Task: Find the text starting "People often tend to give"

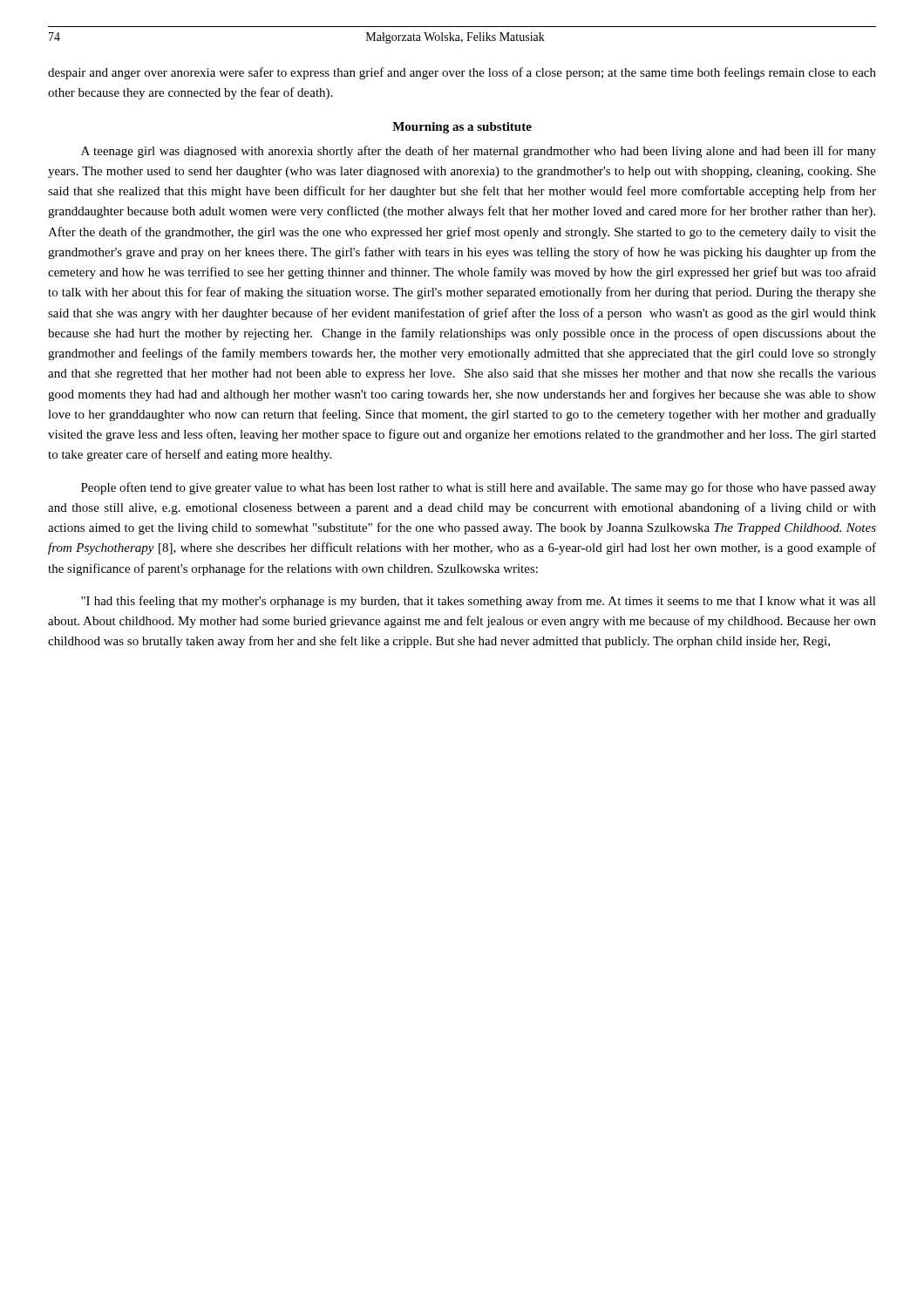Action: [x=462, y=528]
